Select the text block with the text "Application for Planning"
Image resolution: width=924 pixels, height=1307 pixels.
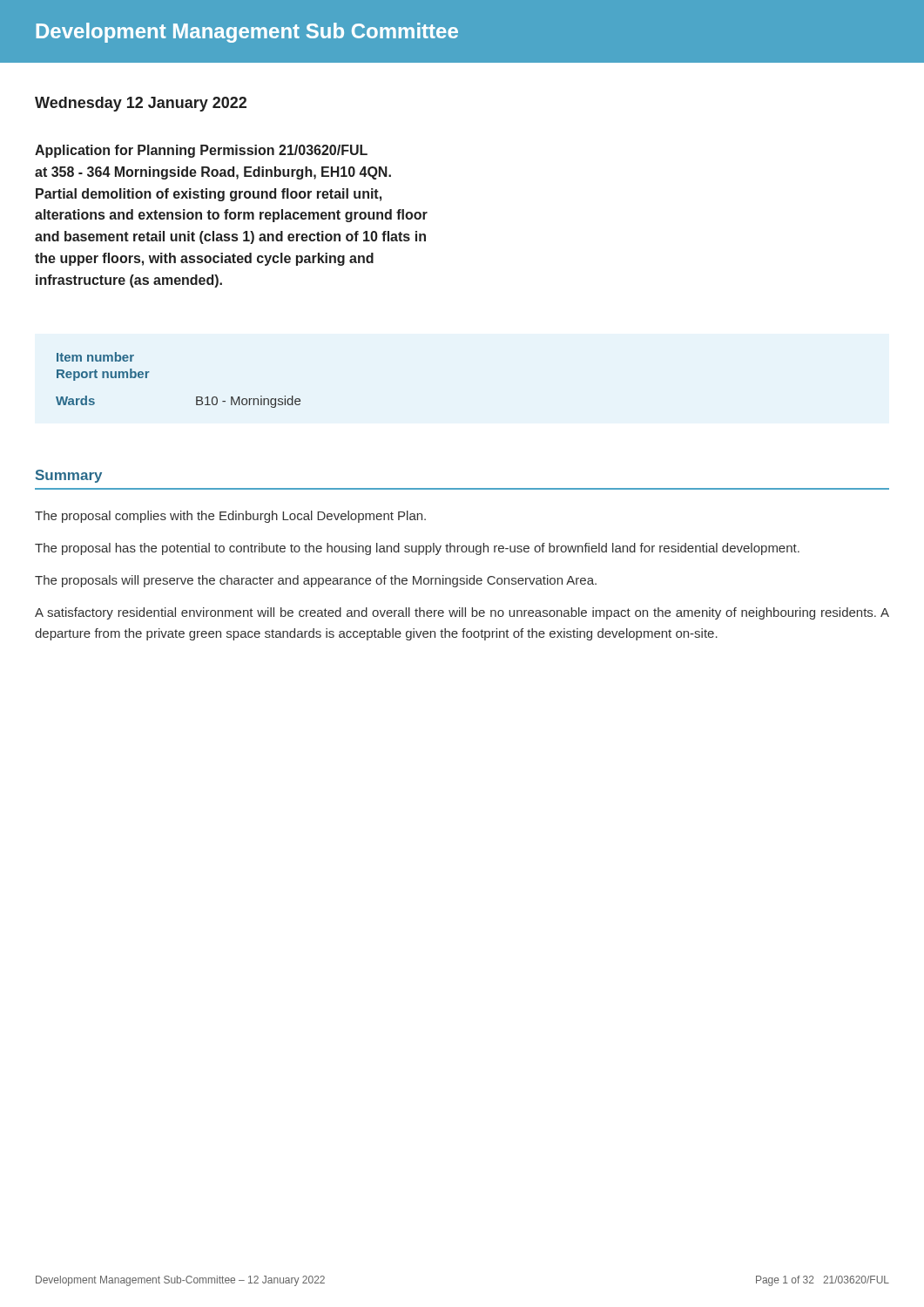coord(231,215)
